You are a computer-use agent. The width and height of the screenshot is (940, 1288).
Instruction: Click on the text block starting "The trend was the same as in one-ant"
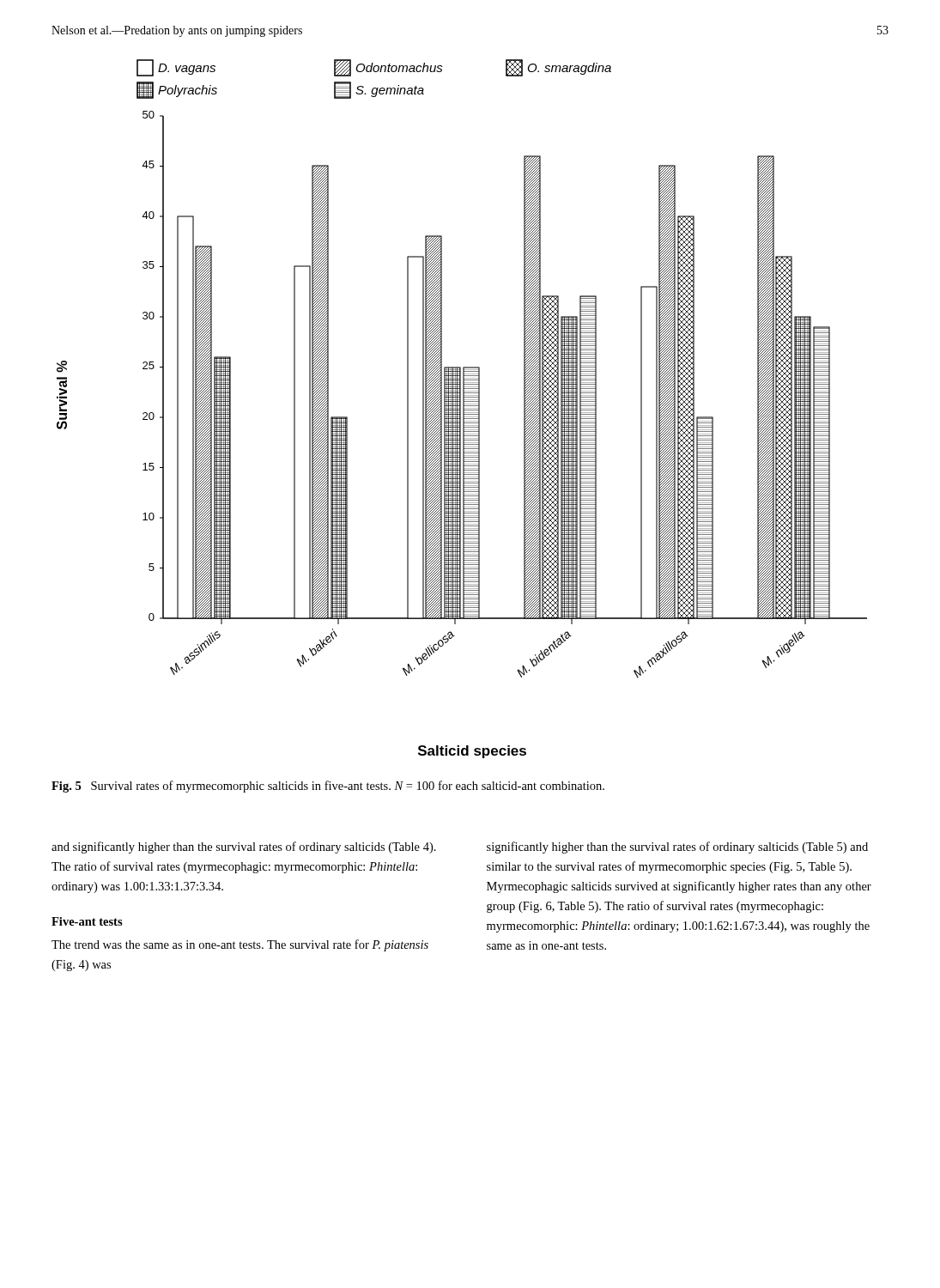click(x=240, y=954)
